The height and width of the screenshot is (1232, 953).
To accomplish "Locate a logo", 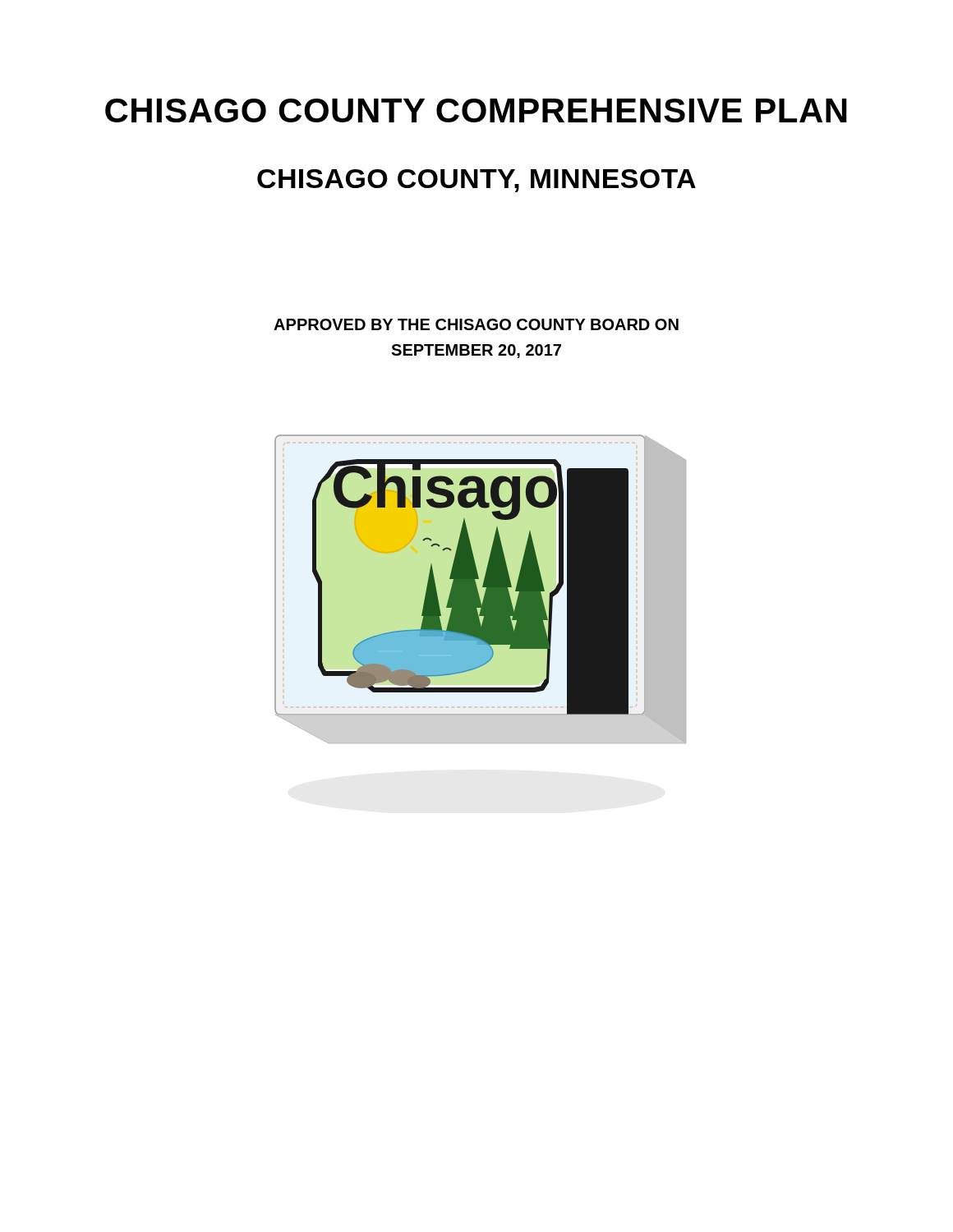I will click(476, 616).
